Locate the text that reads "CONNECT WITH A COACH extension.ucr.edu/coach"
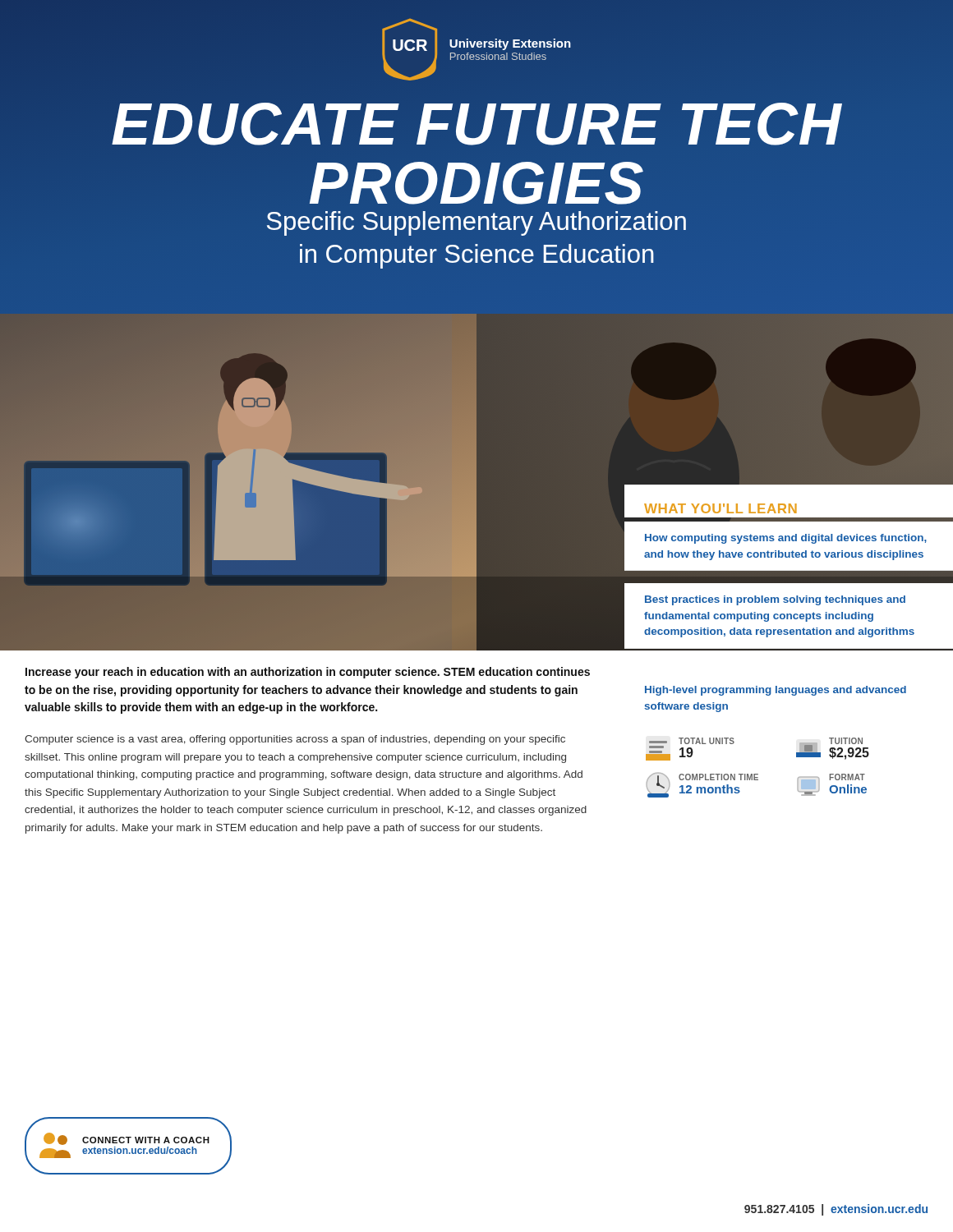 point(124,1146)
